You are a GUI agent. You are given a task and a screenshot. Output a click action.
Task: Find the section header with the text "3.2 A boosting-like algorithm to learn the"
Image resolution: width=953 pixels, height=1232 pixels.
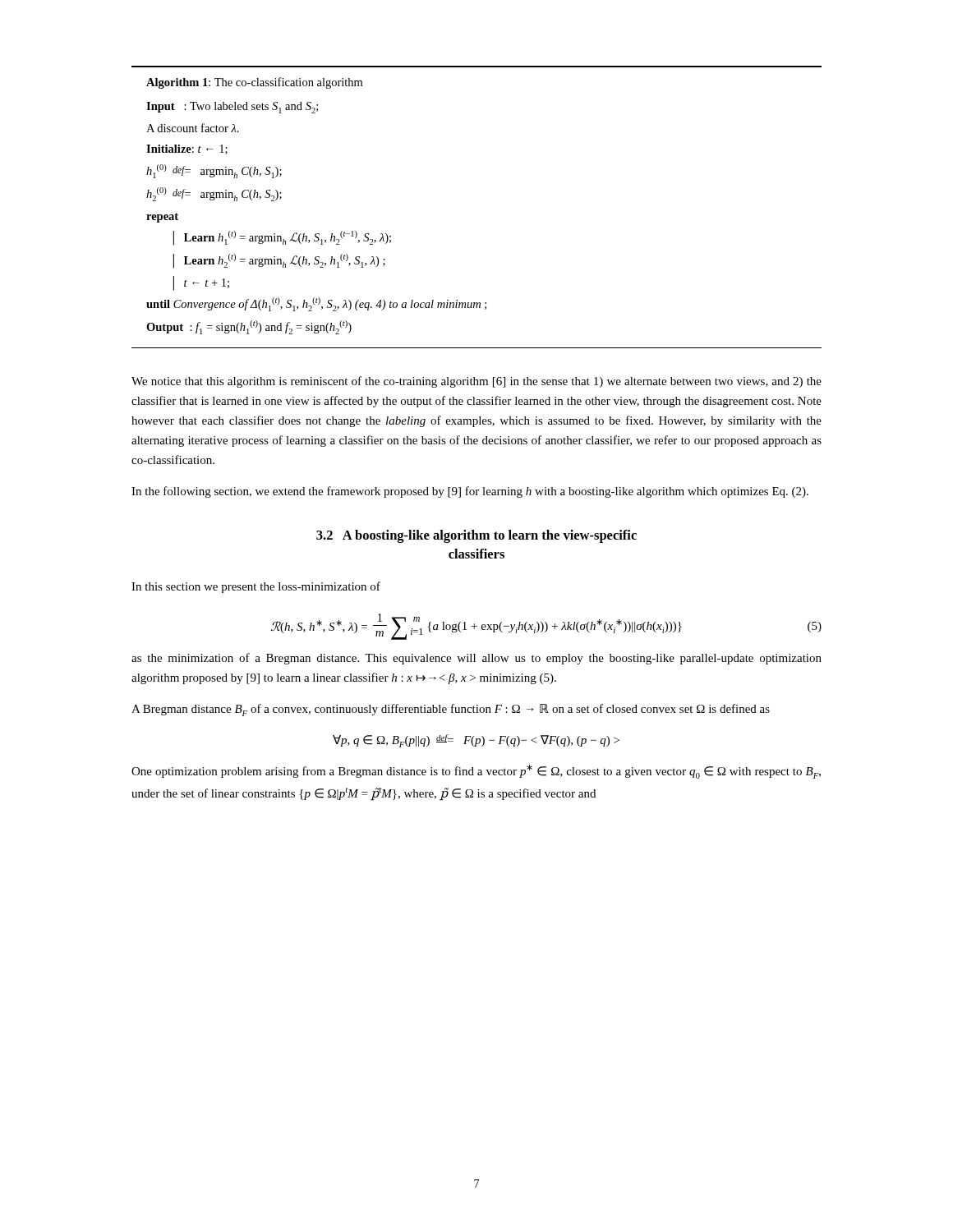pos(476,545)
